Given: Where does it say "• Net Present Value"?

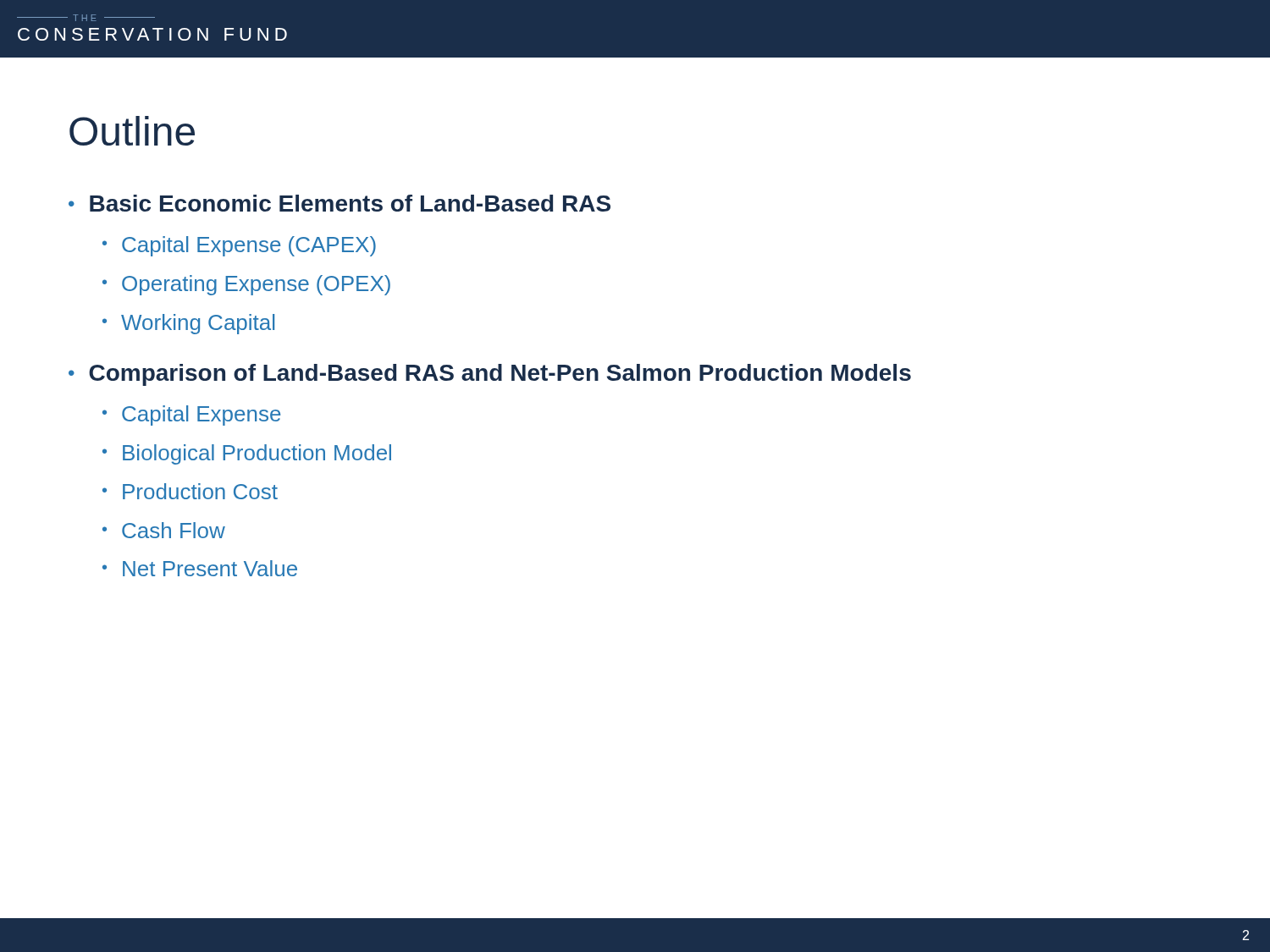Looking at the screenshot, I should (x=200, y=570).
